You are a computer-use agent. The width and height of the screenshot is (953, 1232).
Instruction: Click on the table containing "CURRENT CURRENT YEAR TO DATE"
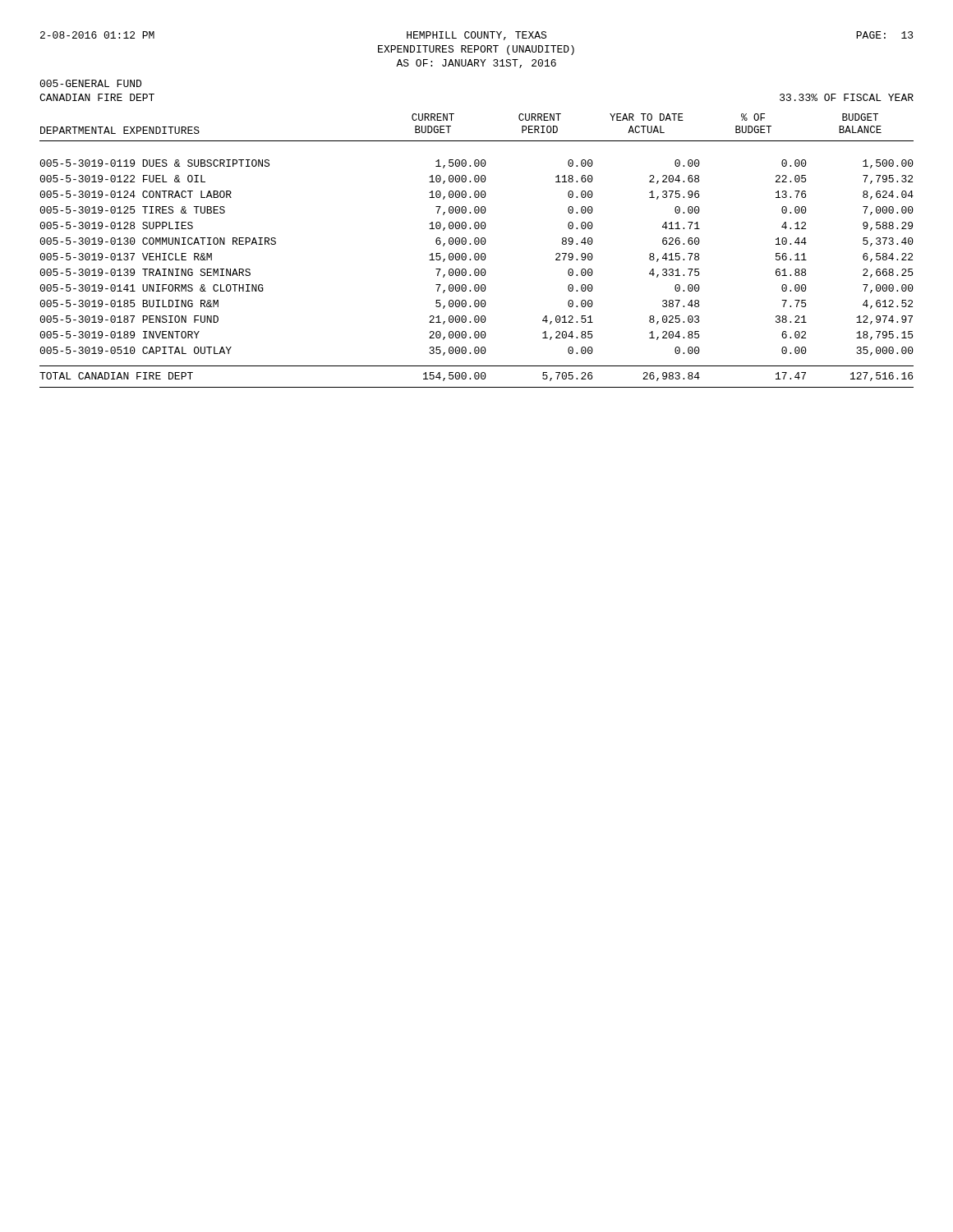[476, 250]
